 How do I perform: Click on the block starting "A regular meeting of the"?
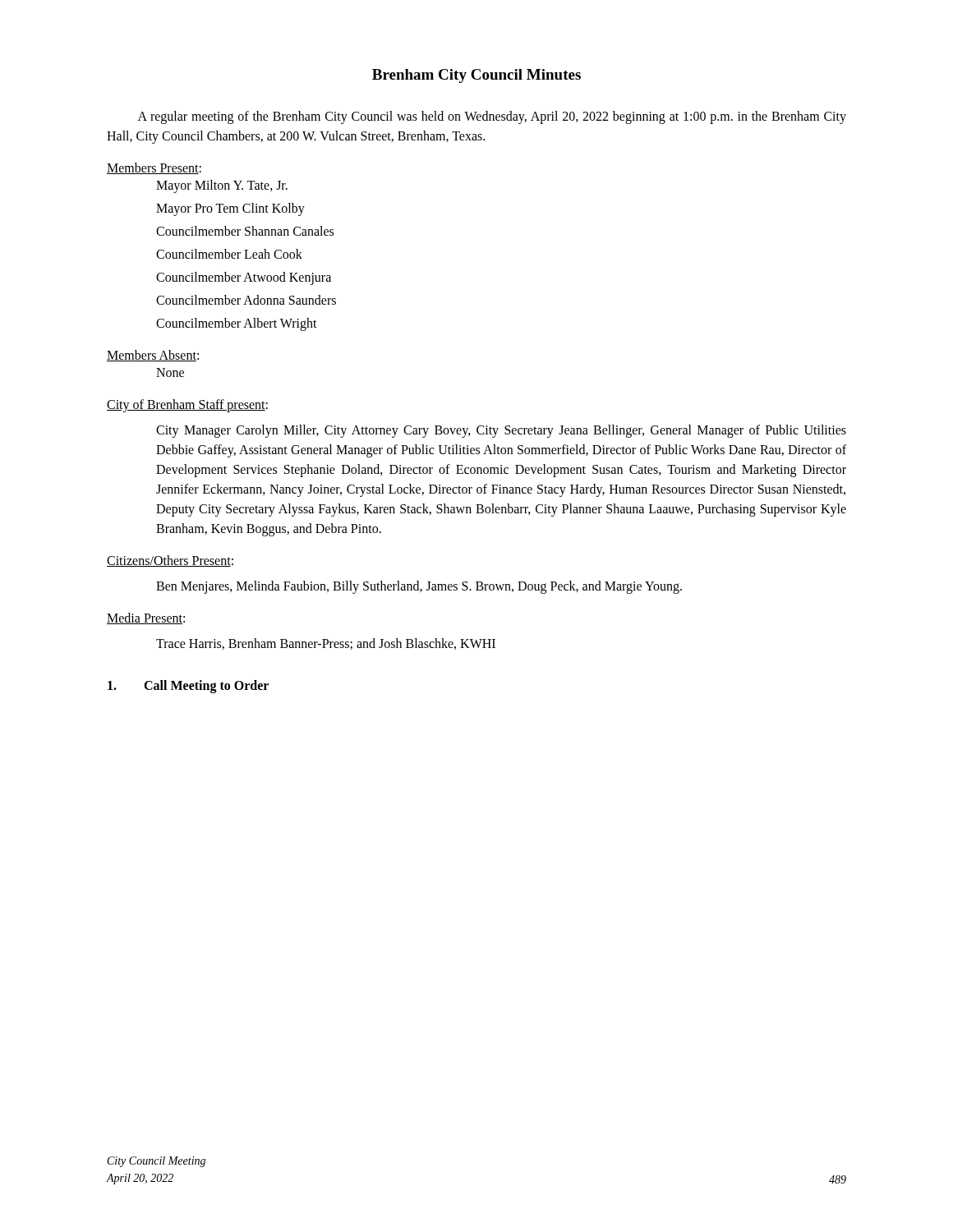476,126
